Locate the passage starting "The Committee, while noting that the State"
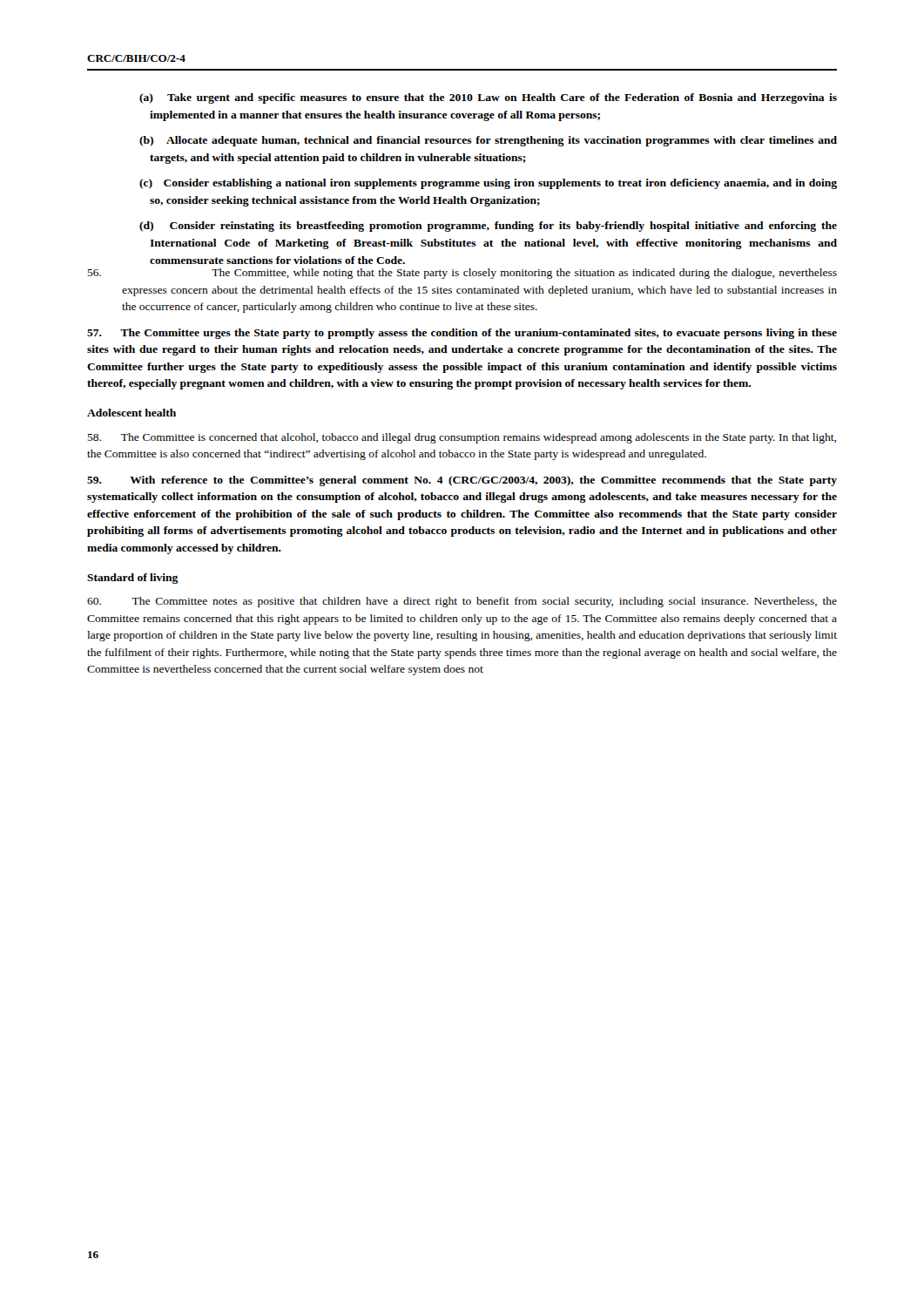The height and width of the screenshot is (1307, 924). coord(462,290)
